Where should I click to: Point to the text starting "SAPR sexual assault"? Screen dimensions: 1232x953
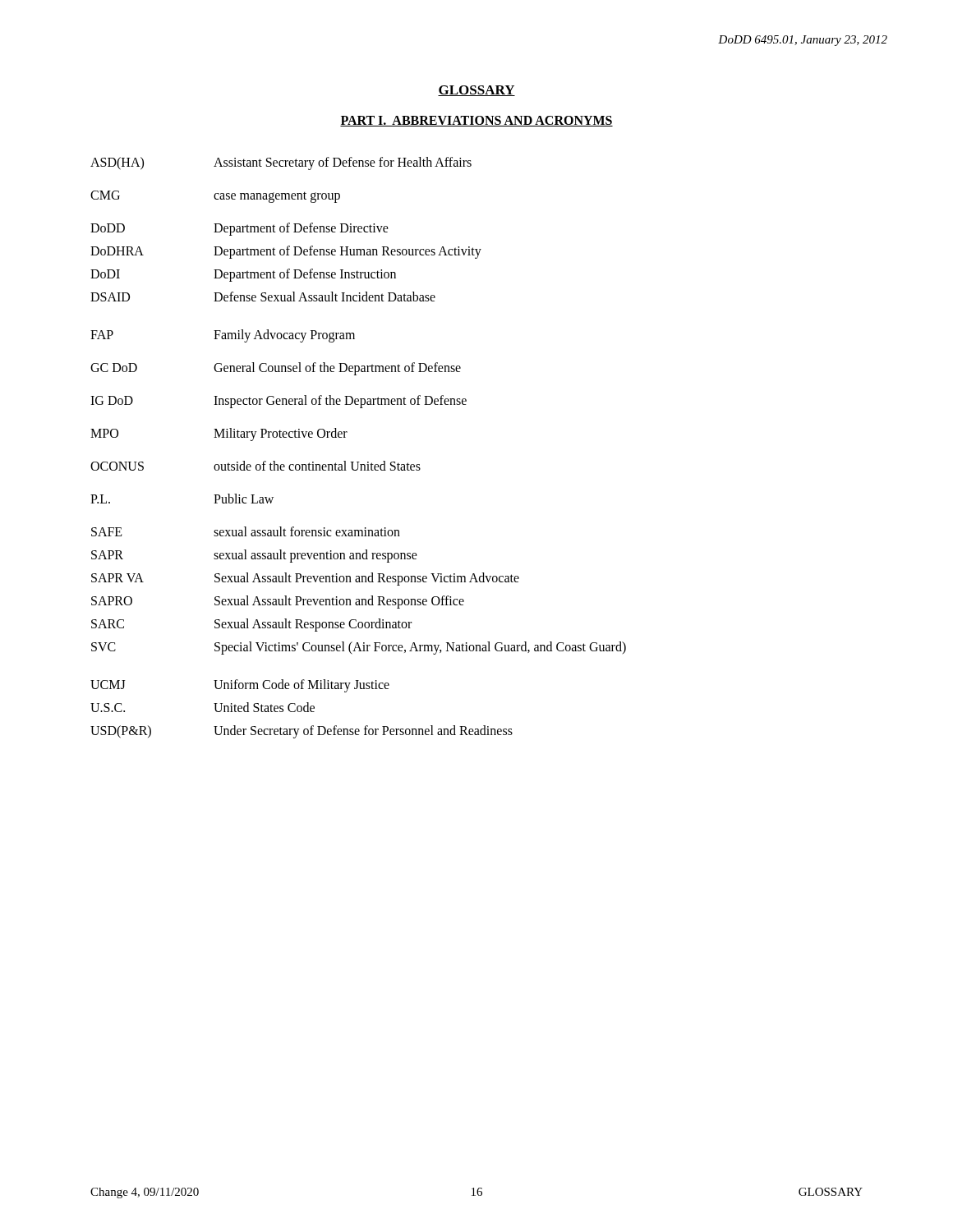pos(254,556)
